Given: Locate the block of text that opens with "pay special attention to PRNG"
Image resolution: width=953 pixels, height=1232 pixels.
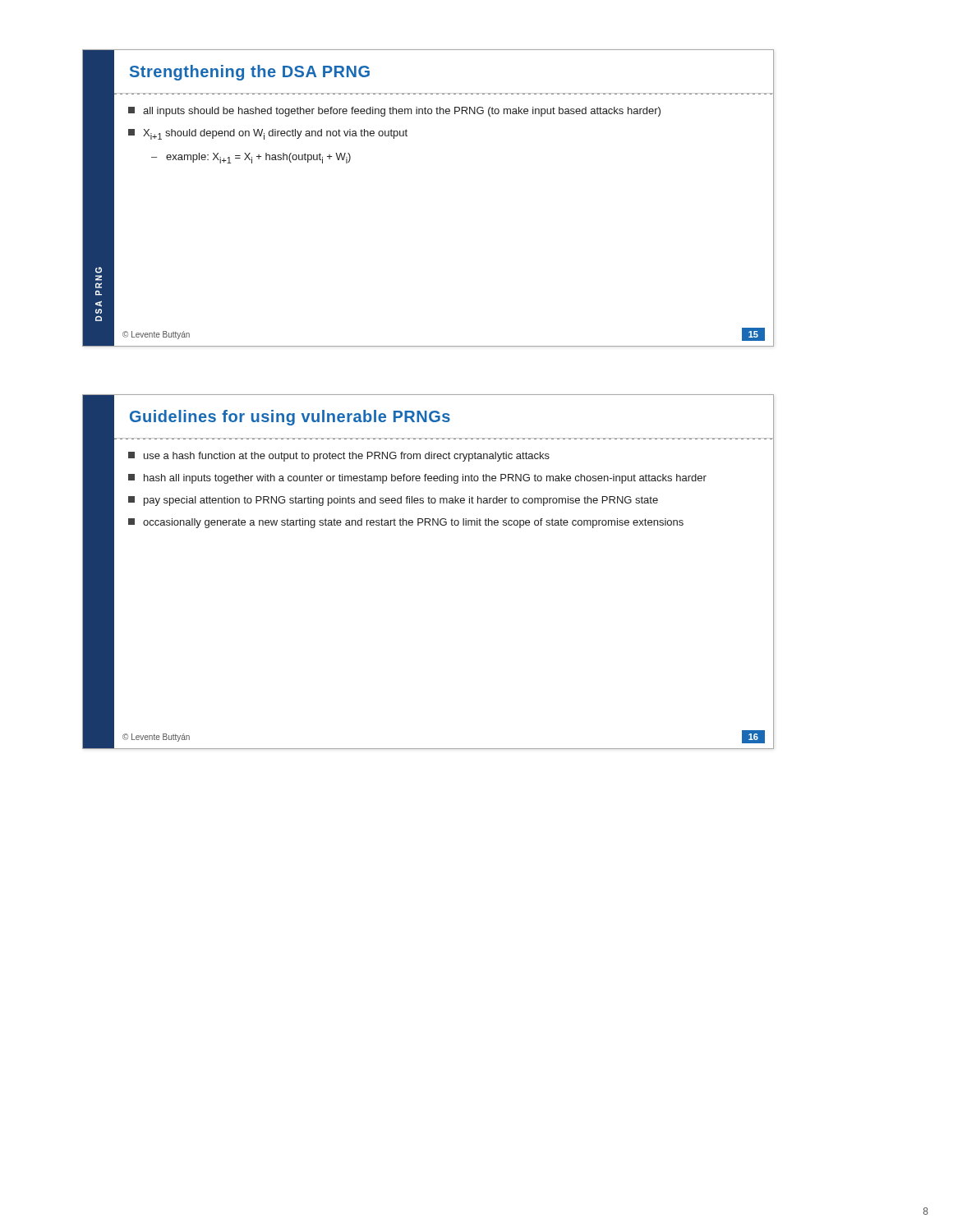Looking at the screenshot, I should (393, 500).
